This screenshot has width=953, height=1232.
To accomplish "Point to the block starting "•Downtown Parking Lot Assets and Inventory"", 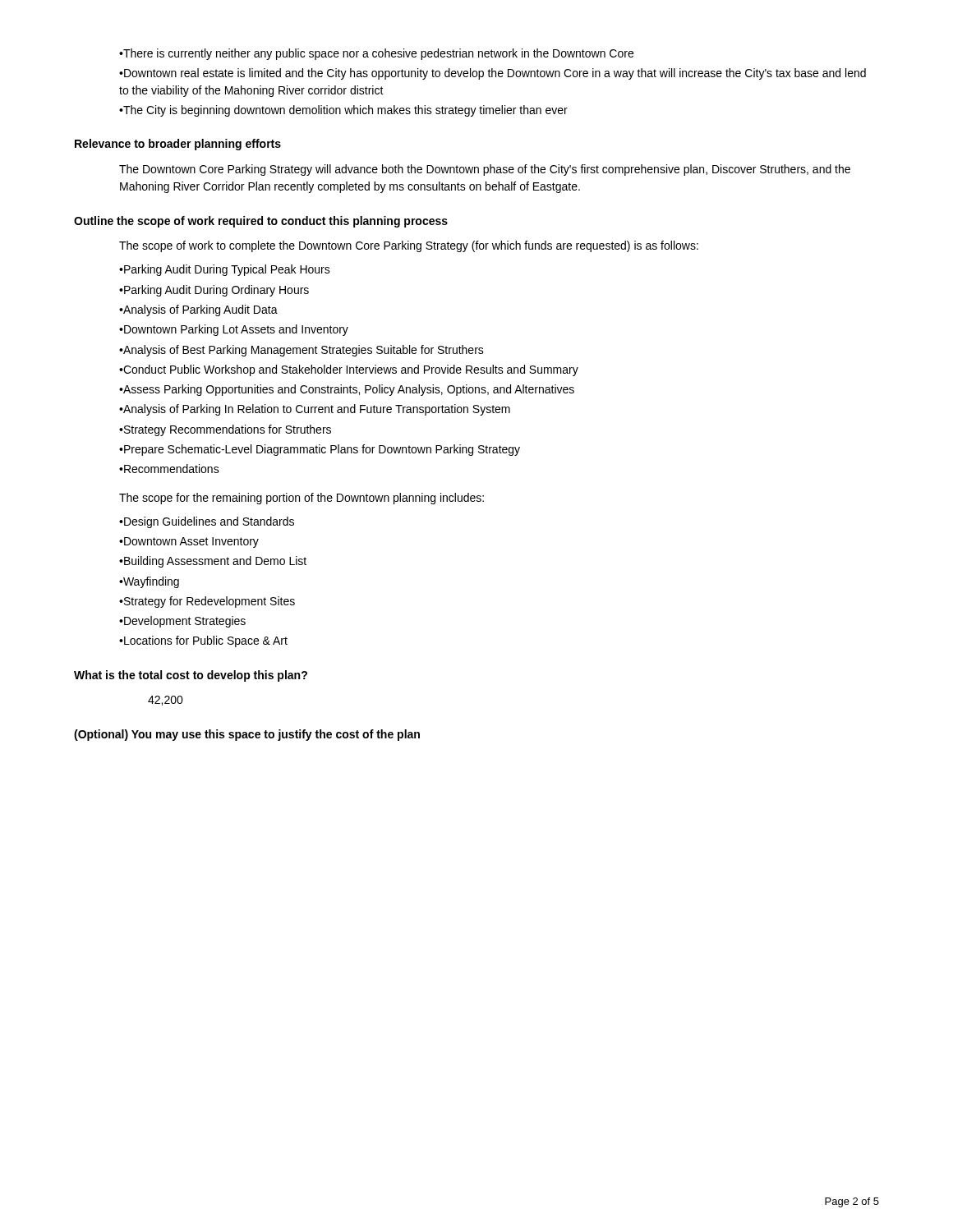I will click(x=234, y=330).
